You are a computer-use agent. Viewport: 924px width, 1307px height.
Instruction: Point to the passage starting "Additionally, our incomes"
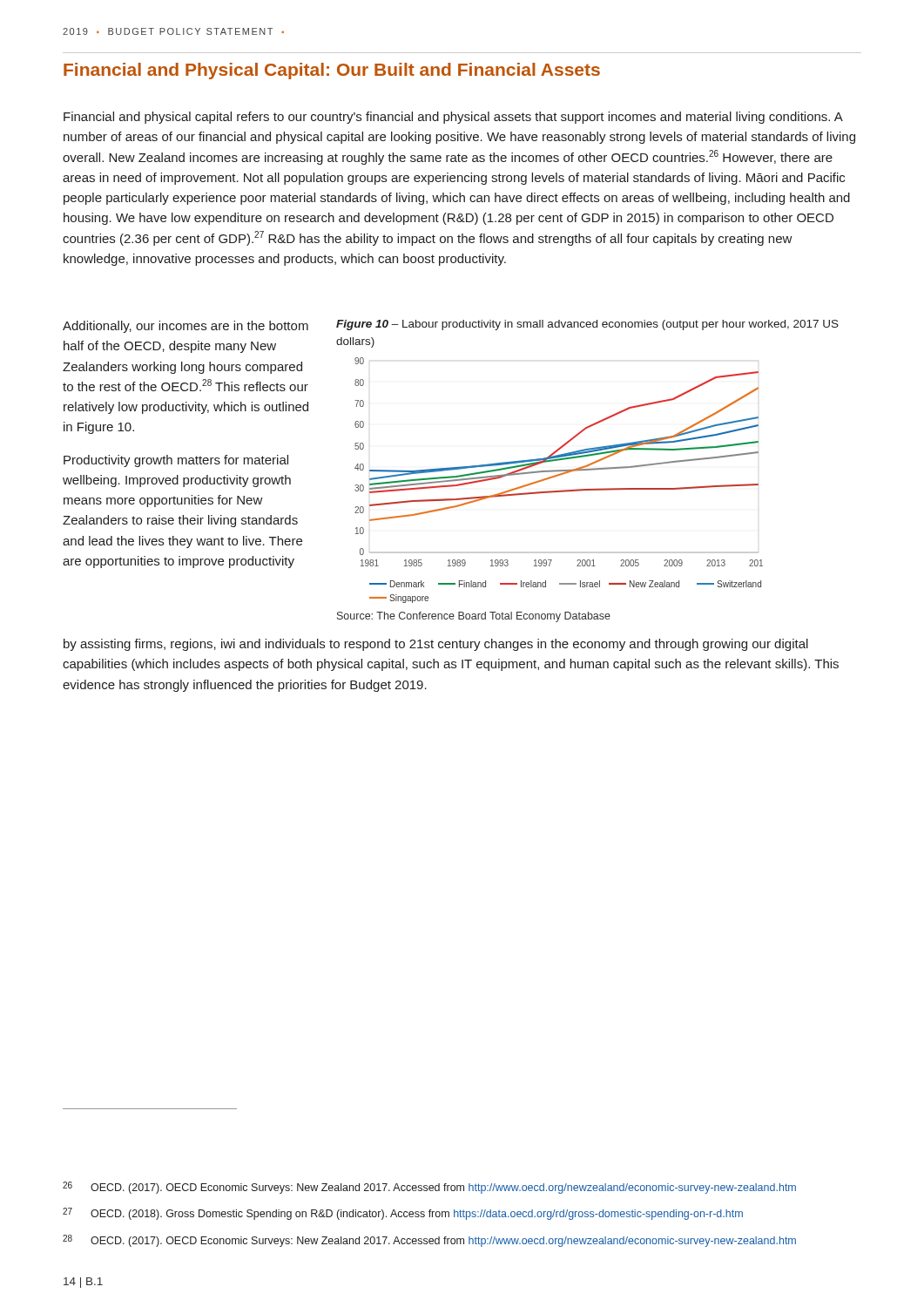185,327
